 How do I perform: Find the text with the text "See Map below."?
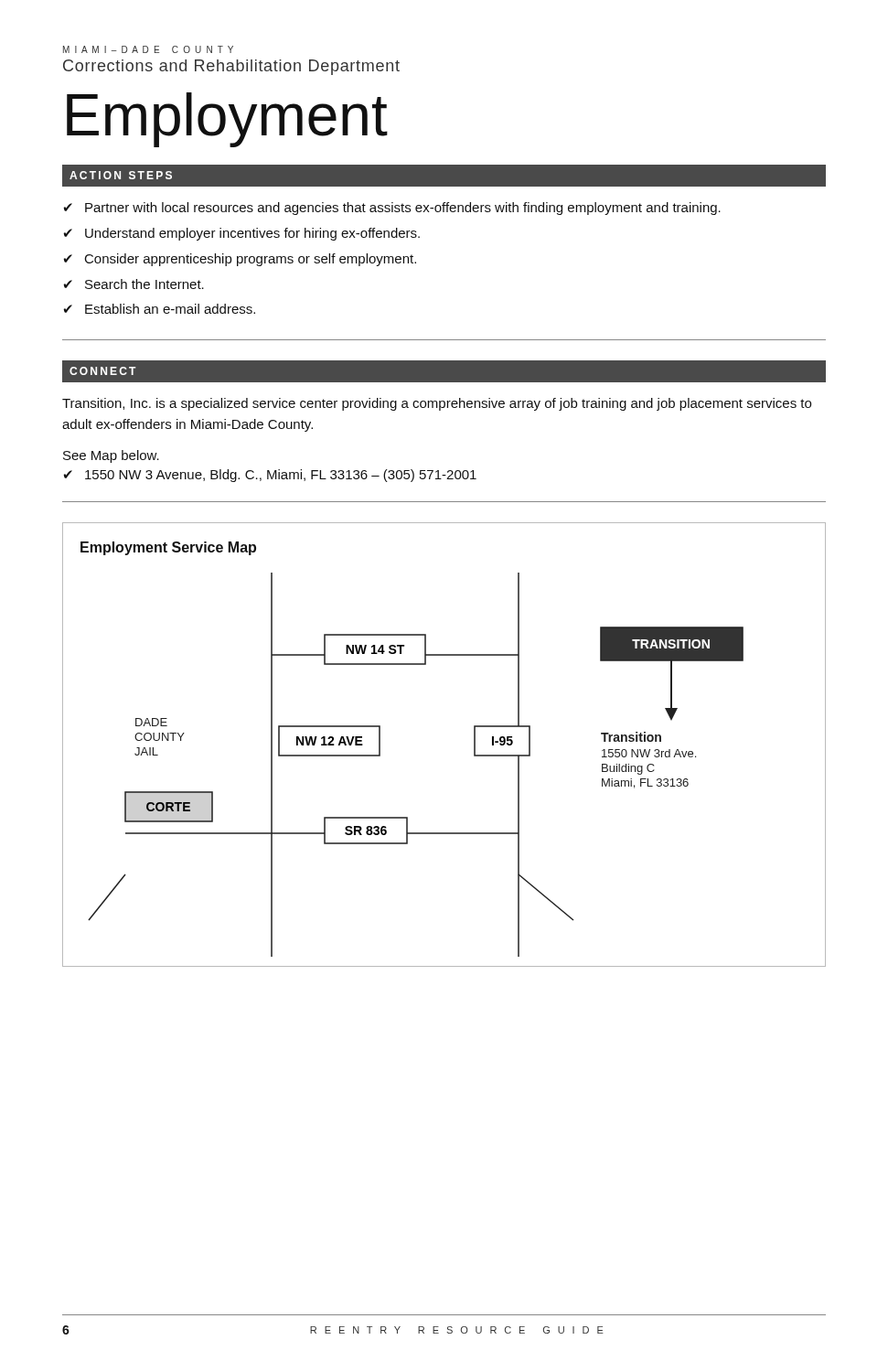(111, 456)
